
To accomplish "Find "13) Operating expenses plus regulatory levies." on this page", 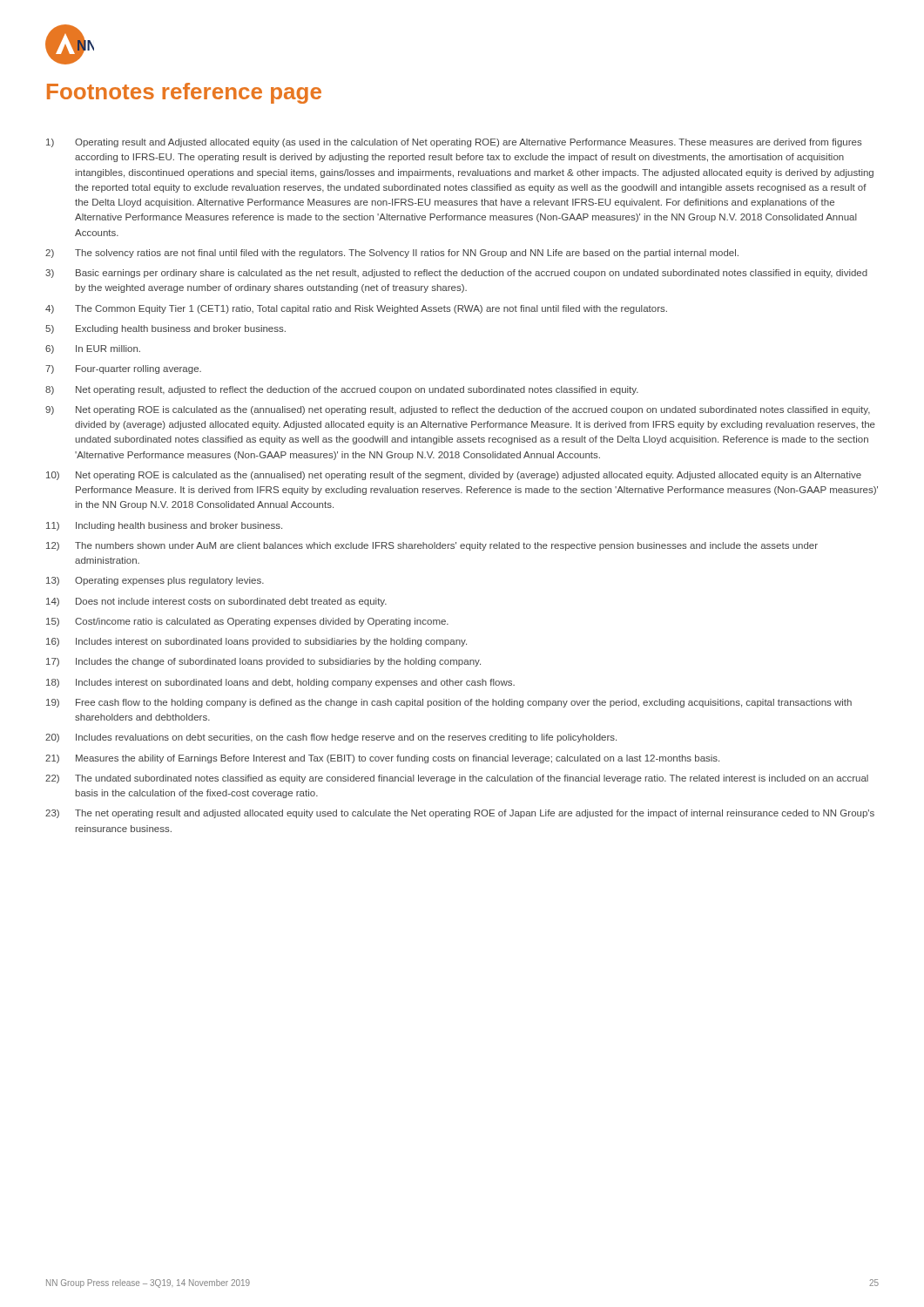I will click(155, 581).
